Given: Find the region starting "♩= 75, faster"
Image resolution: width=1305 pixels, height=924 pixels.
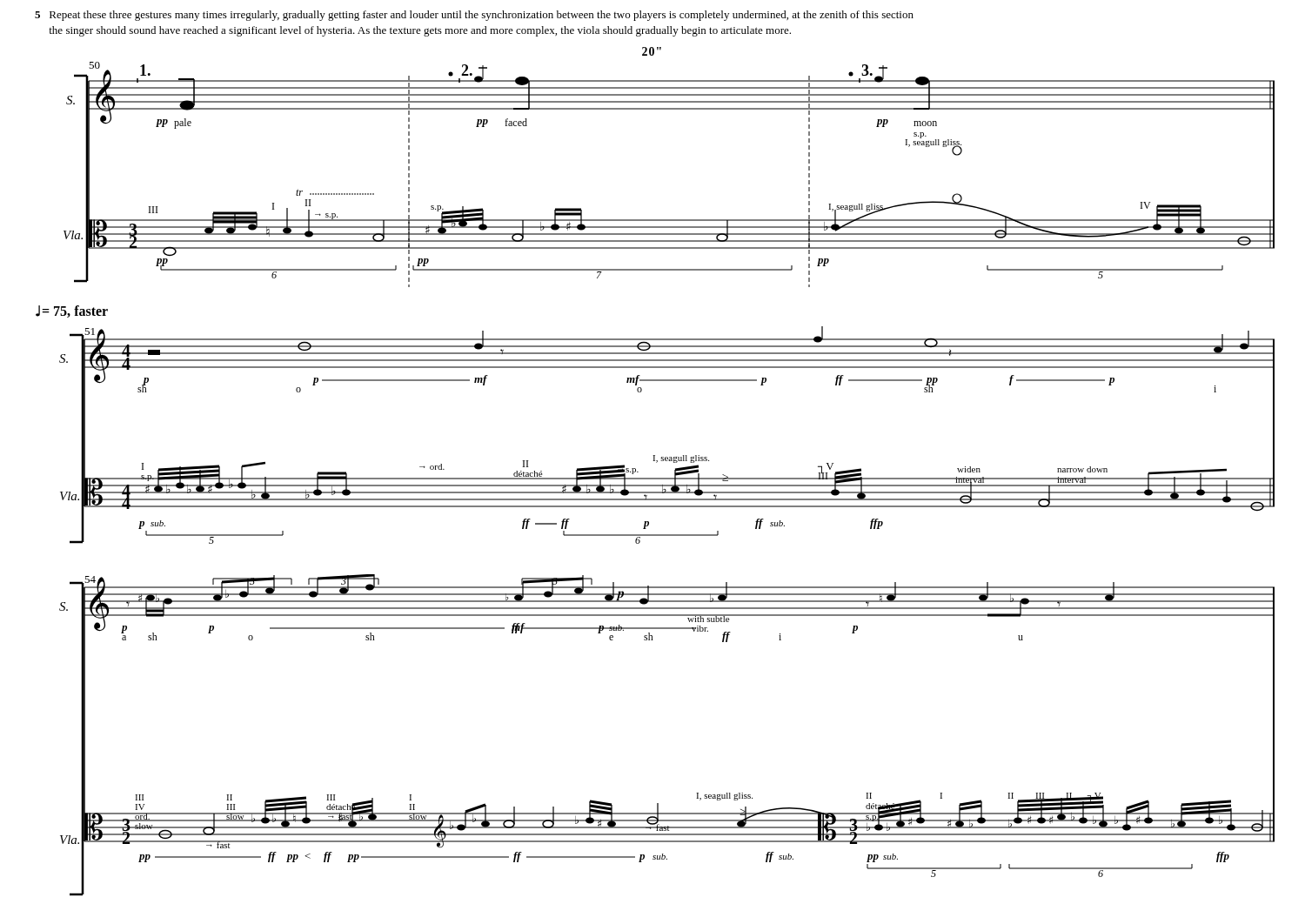Looking at the screenshot, I should pos(71,311).
